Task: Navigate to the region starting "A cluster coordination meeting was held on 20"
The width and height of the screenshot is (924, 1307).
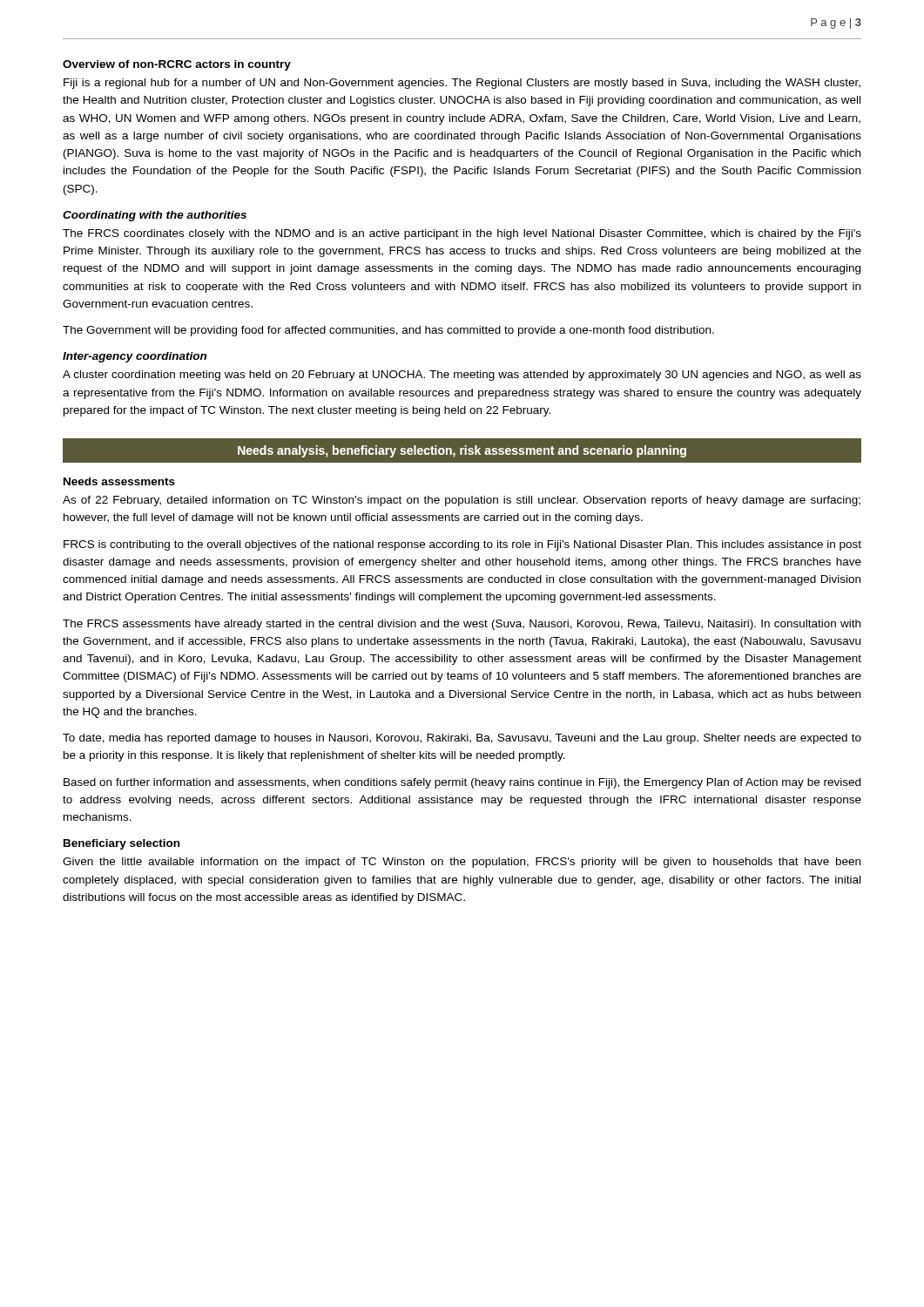Action: 462,393
